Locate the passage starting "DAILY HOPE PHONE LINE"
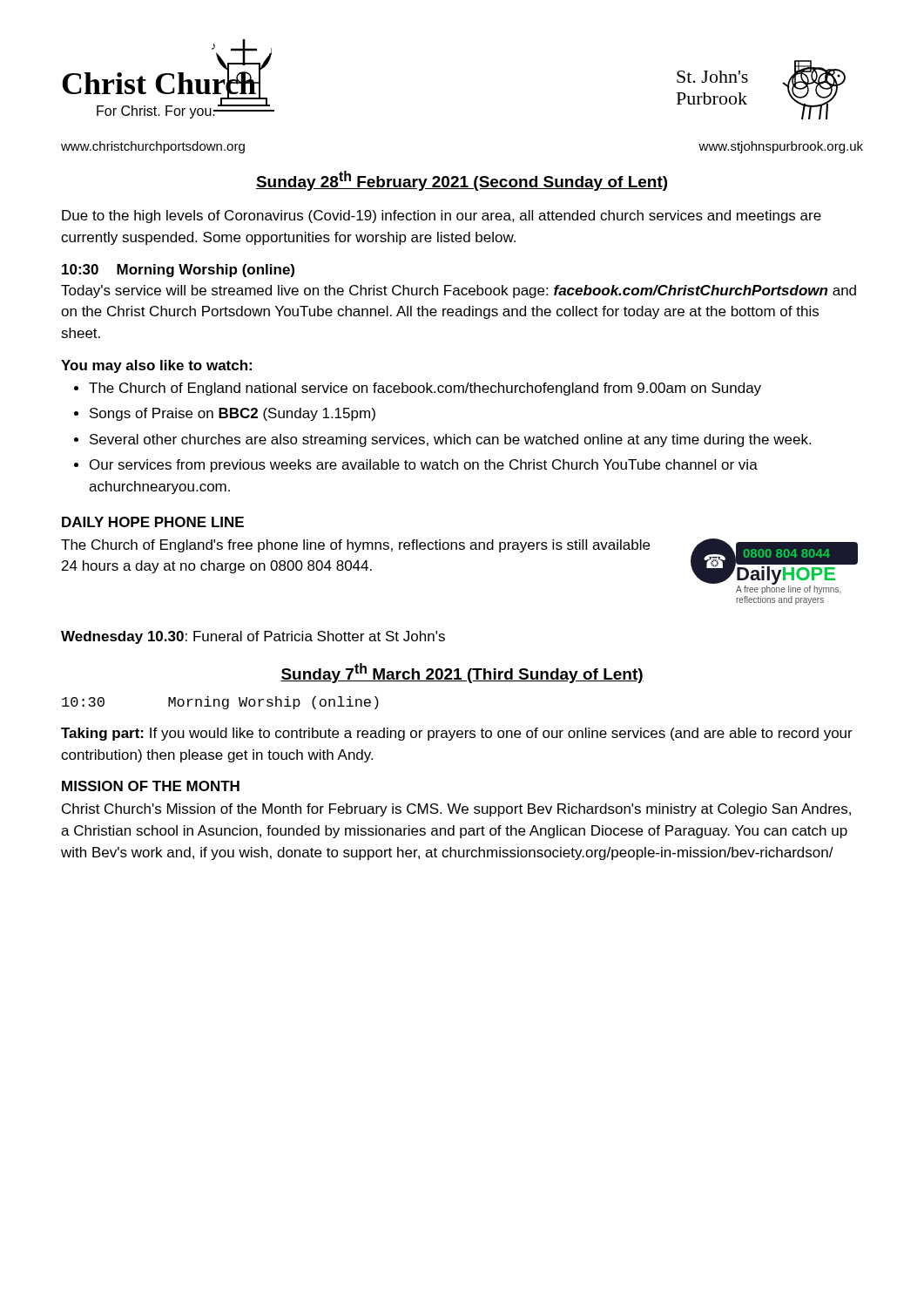 click(153, 522)
